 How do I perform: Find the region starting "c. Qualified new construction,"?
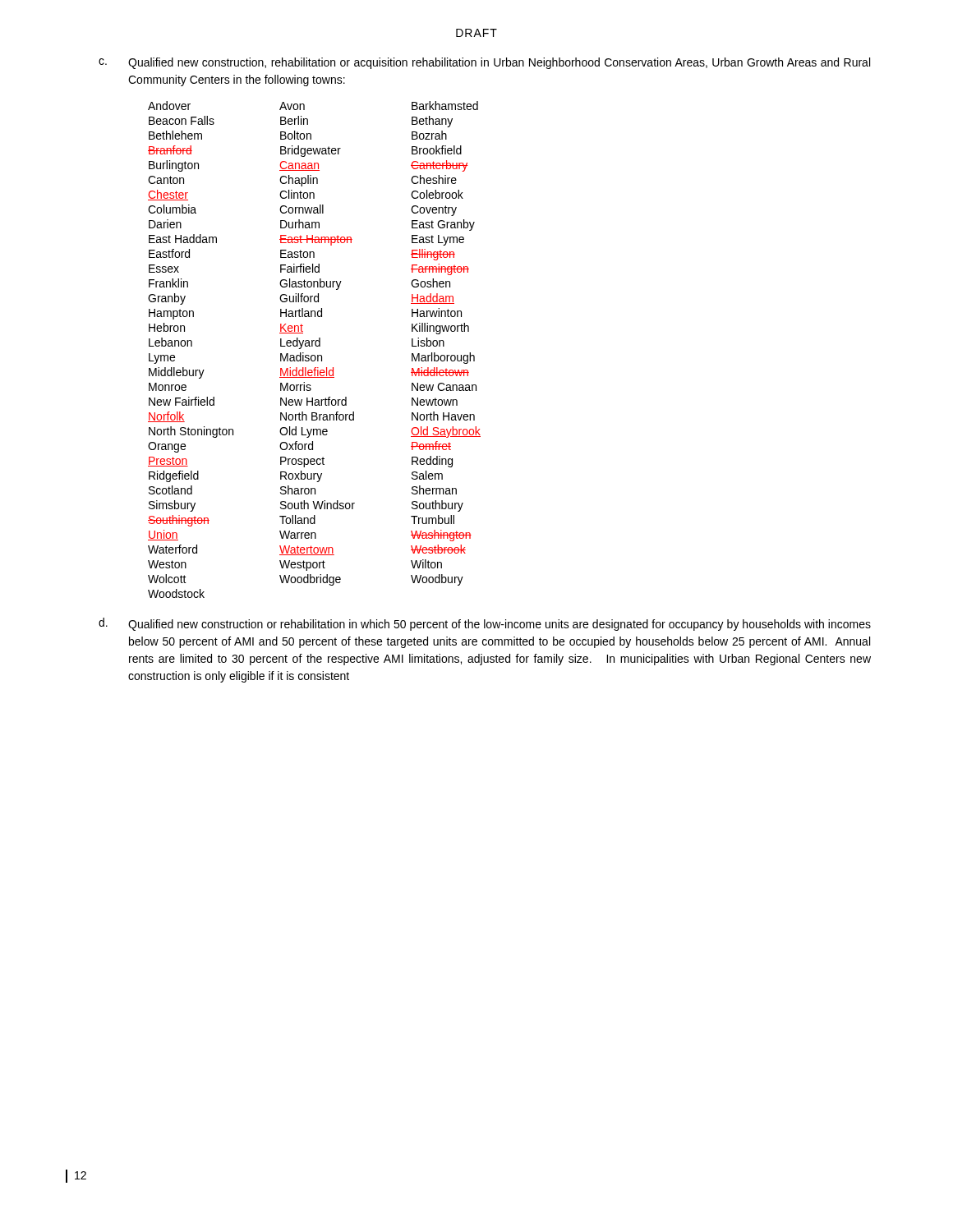click(x=485, y=71)
